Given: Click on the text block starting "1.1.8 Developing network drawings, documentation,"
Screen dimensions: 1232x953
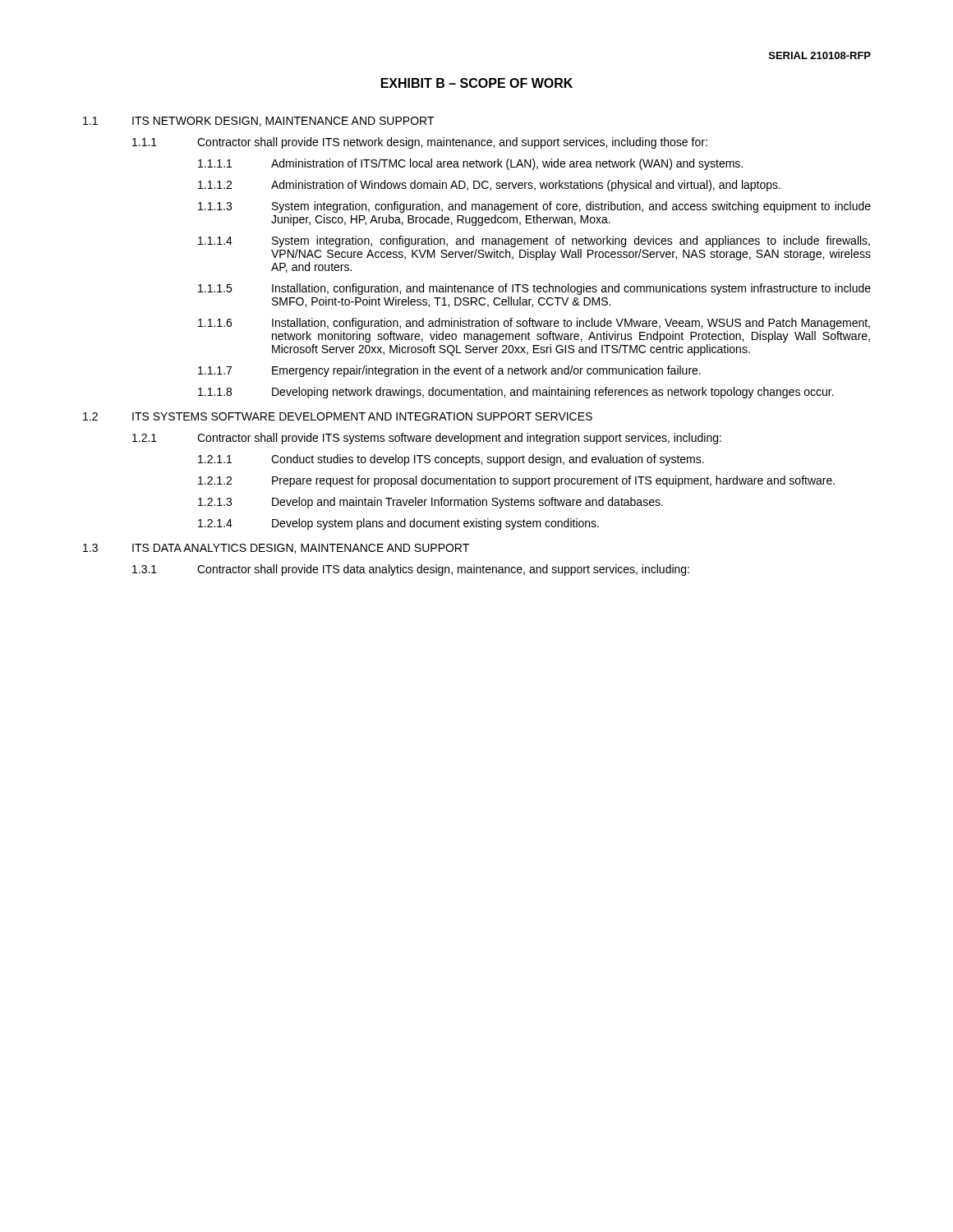Looking at the screenshot, I should [534, 392].
